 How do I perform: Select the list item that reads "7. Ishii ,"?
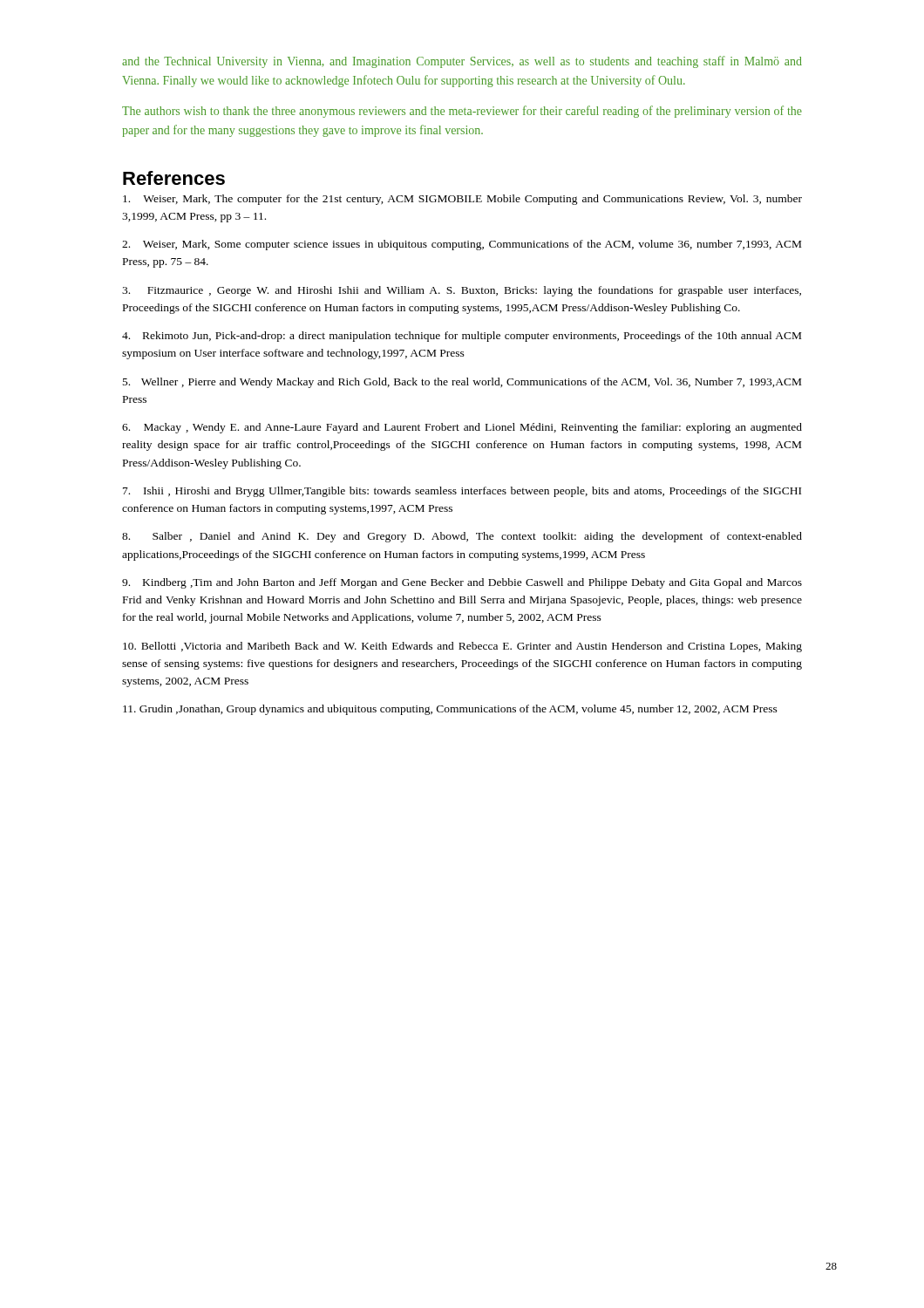[x=462, y=499]
